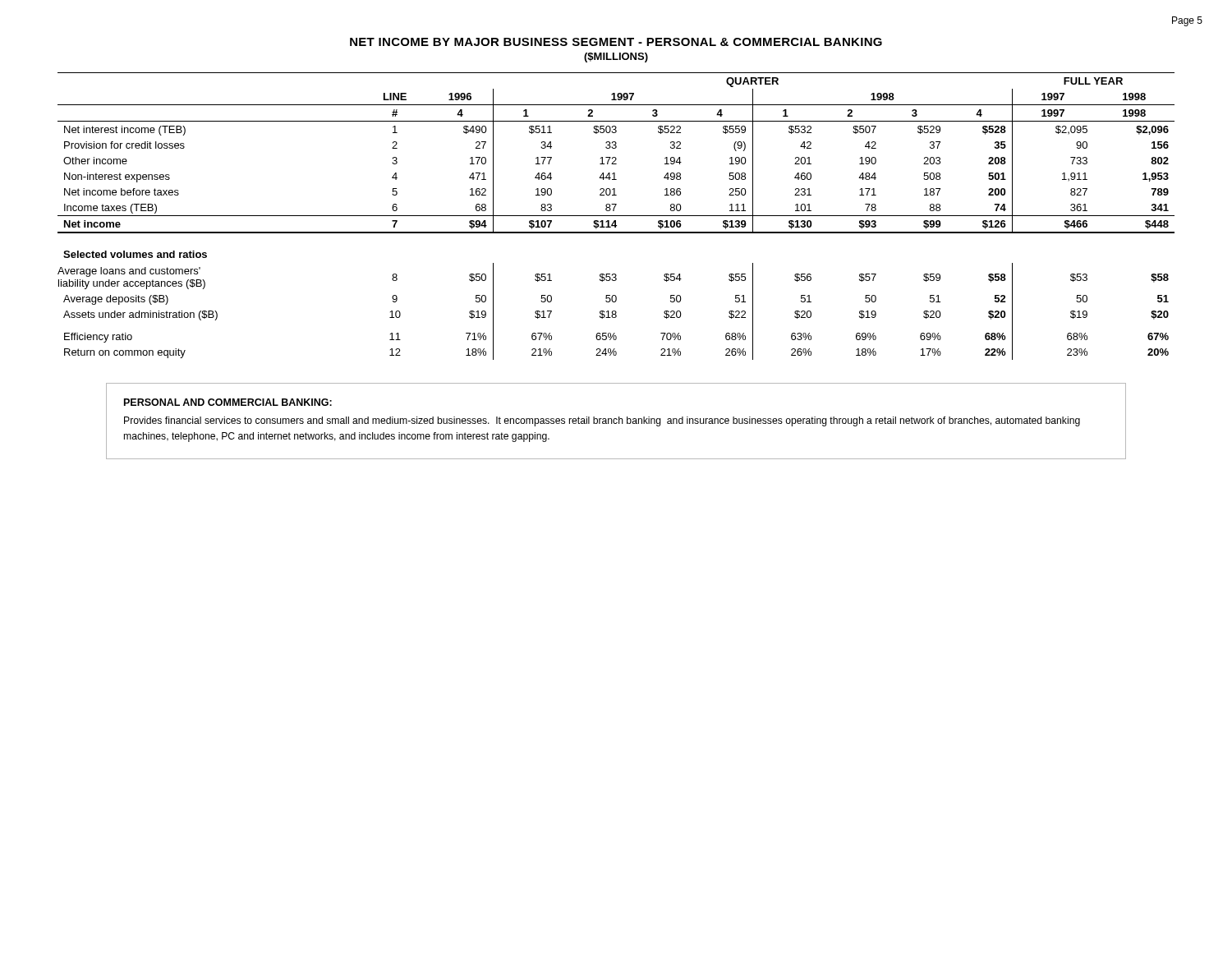Click on the text block with the text "PERSONAL AND COMMERCIAL BANKING: Provides financial"

point(616,421)
